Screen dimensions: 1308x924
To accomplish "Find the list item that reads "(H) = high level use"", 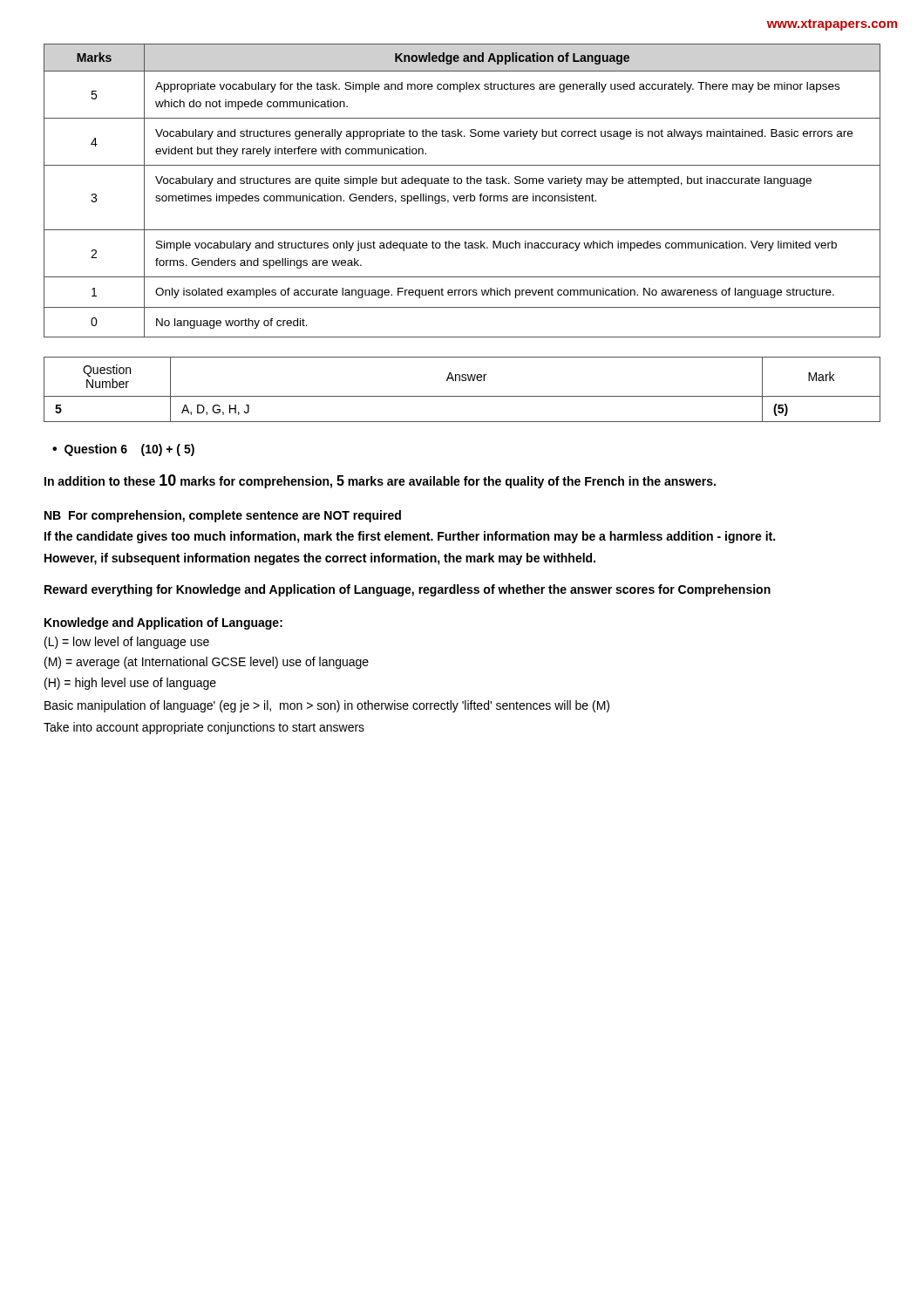I will pos(130,683).
